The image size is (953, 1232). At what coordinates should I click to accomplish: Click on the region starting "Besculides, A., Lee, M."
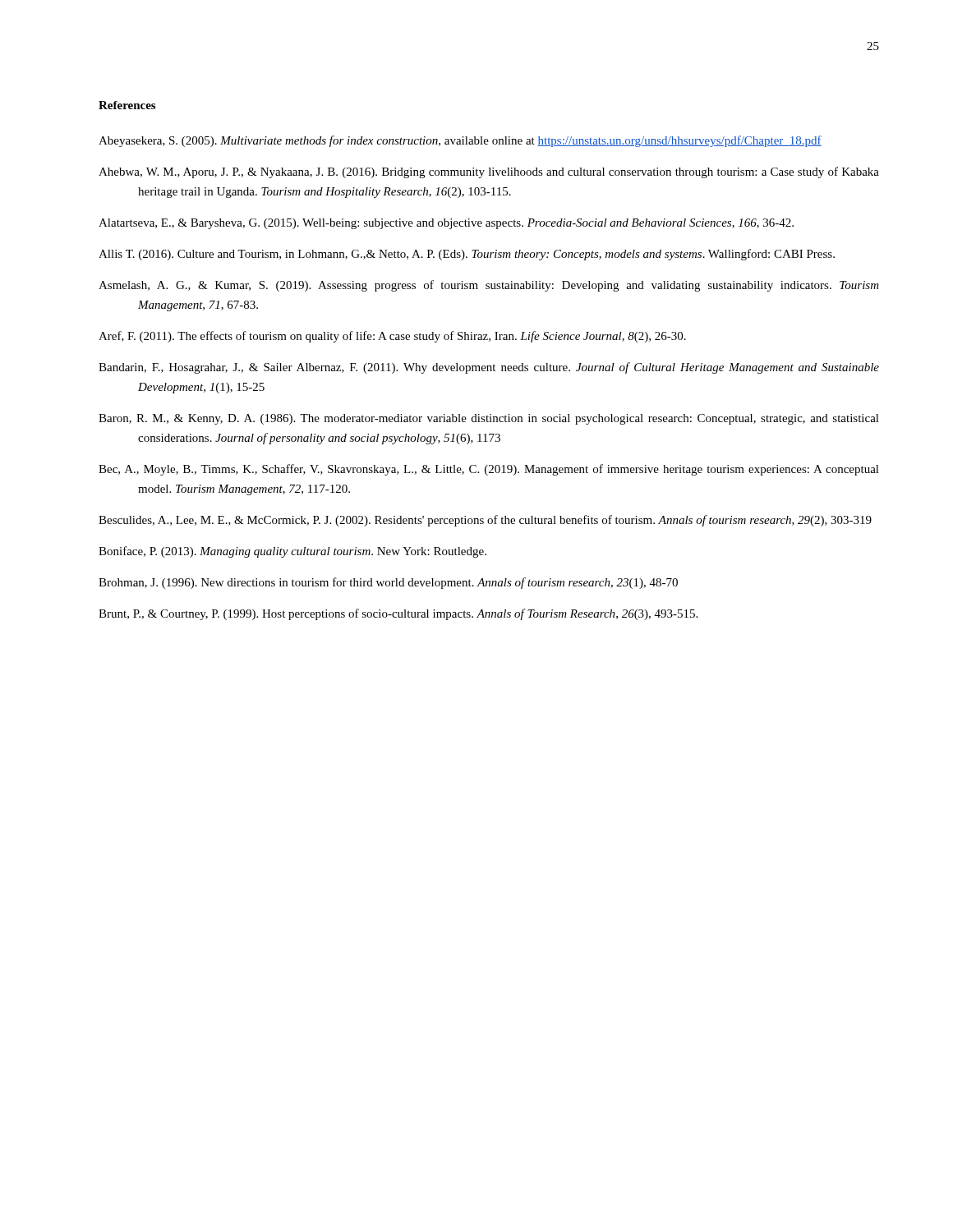click(489, 520)
